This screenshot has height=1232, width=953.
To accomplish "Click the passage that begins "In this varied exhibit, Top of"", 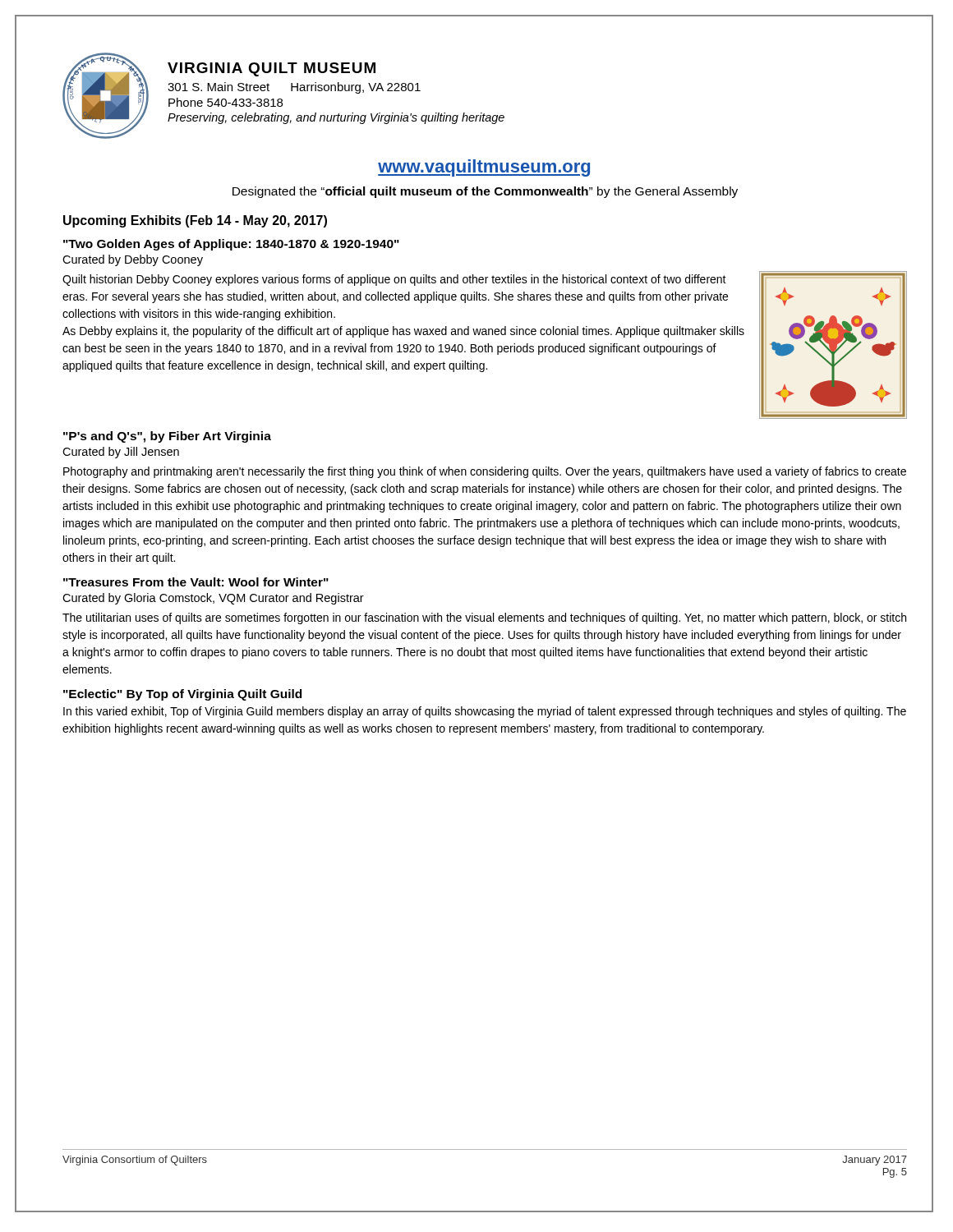I will pyautogui.click(x=484, y=720).
